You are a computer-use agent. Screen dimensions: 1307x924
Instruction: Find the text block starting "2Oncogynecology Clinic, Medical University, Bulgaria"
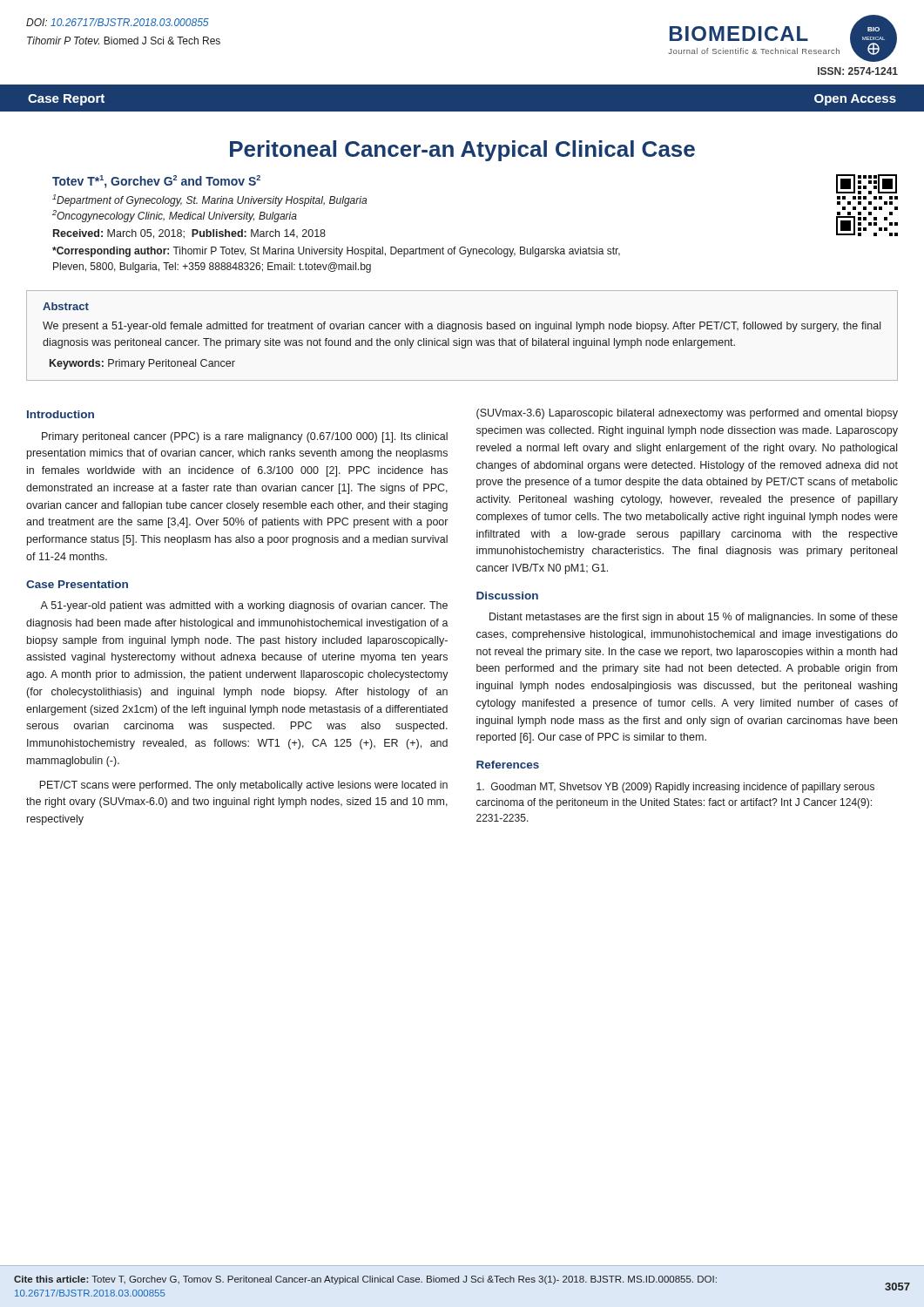175,215
